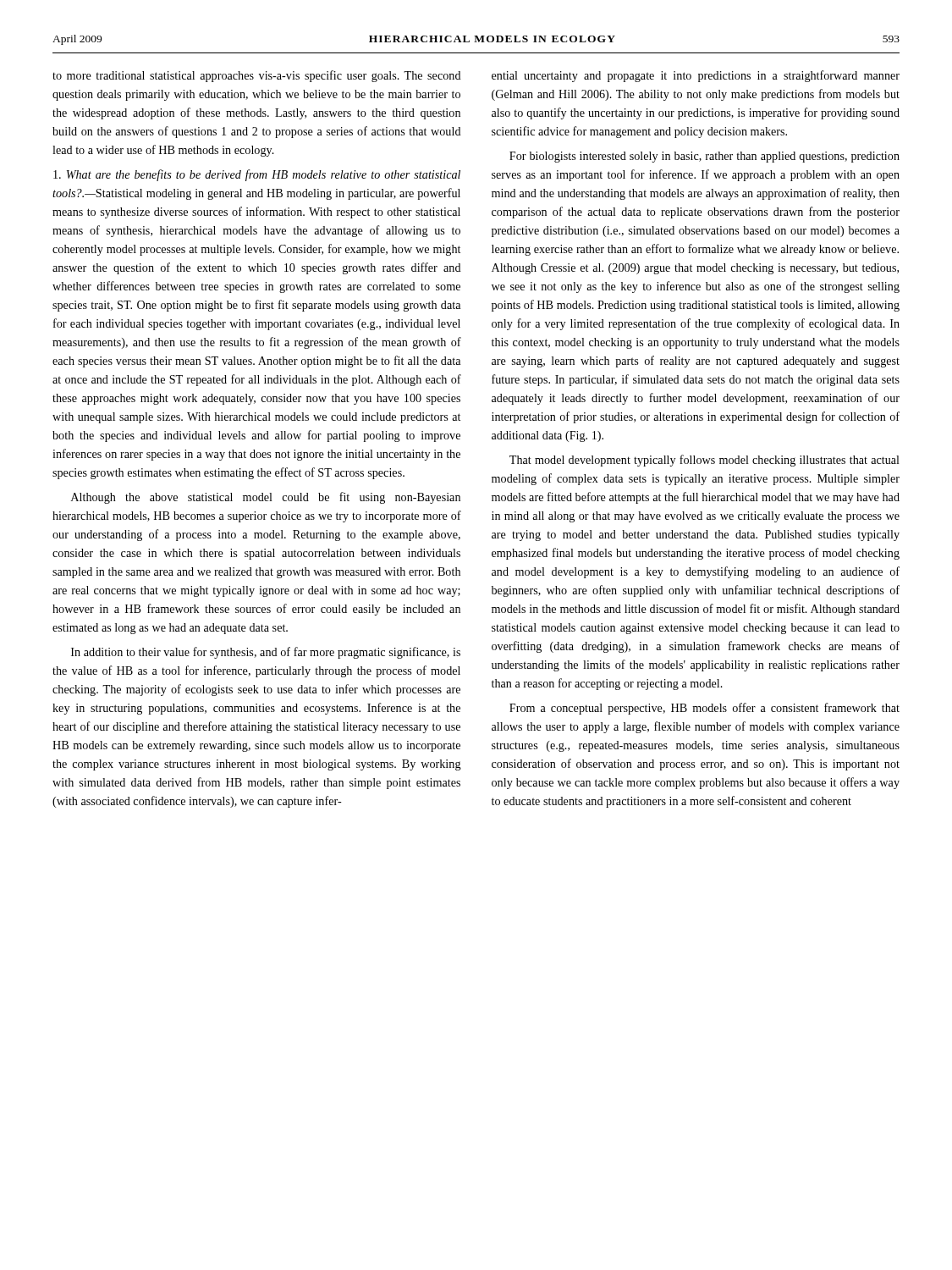Click on the text block that reads "That model development typically follows model"
Viewport: 952px width, 1270px height.
695,572
